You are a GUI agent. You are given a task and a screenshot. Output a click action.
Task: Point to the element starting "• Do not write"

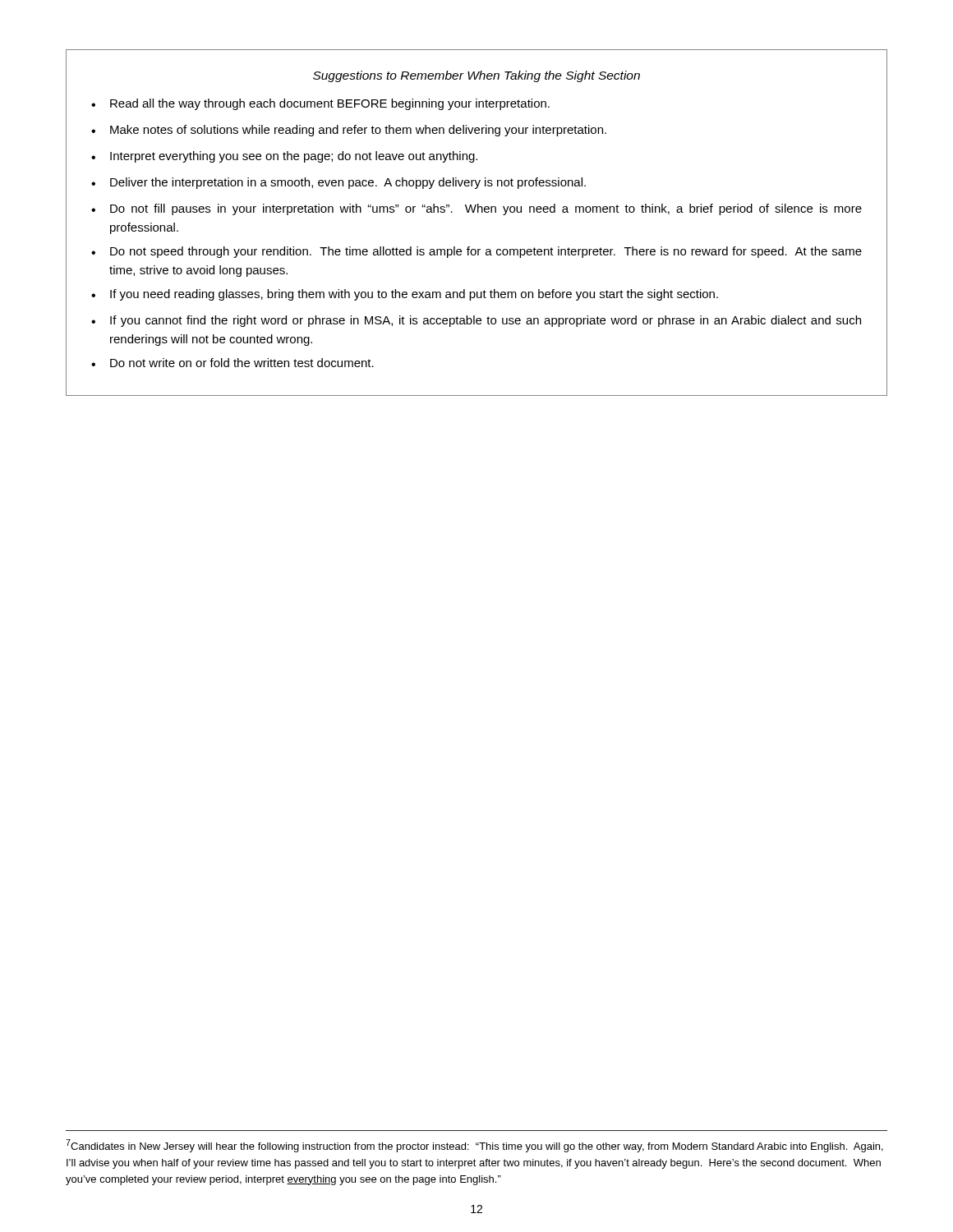click(x=232, y=363)
